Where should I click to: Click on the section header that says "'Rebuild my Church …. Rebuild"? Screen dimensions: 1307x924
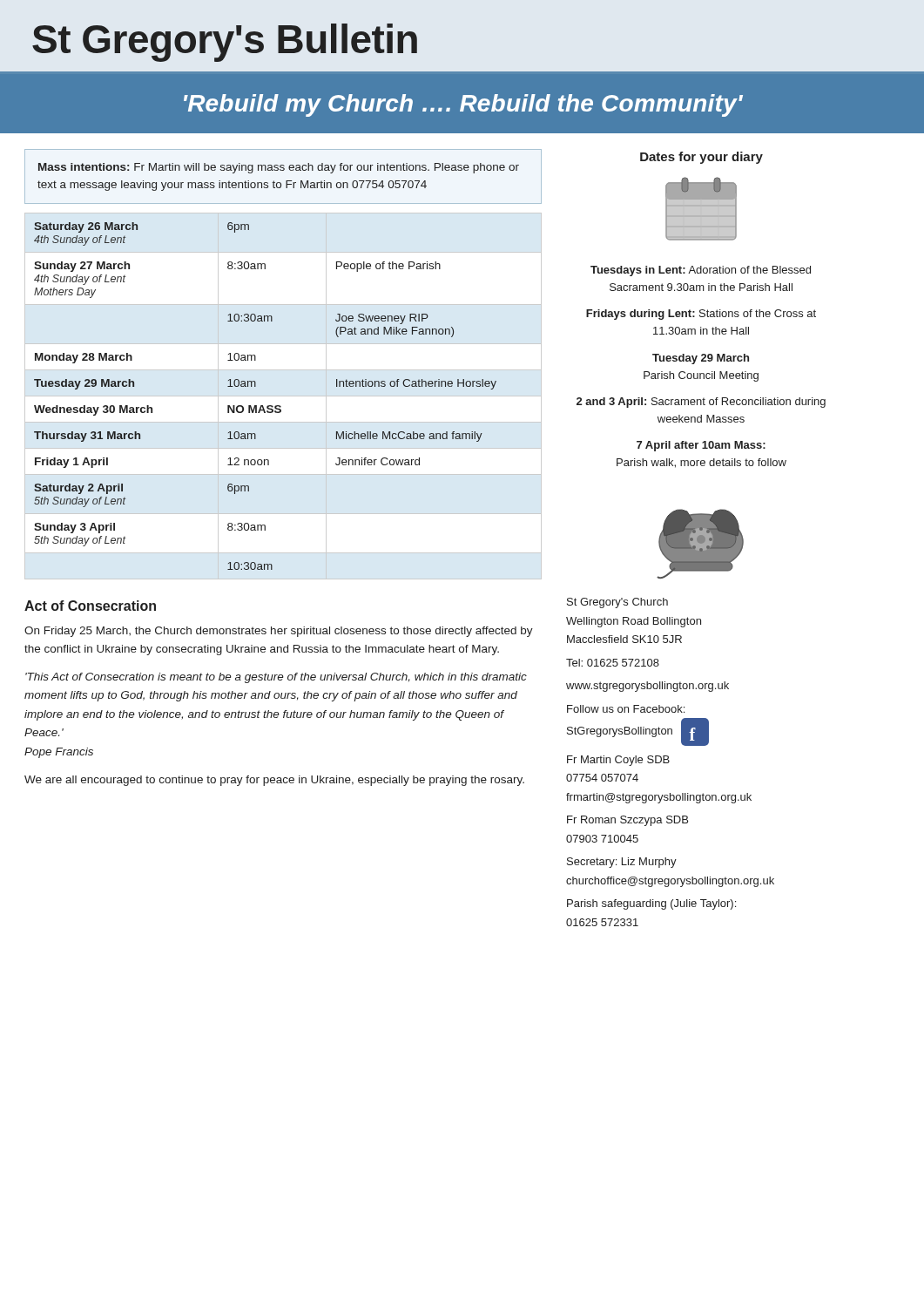[x=462, y=104]
